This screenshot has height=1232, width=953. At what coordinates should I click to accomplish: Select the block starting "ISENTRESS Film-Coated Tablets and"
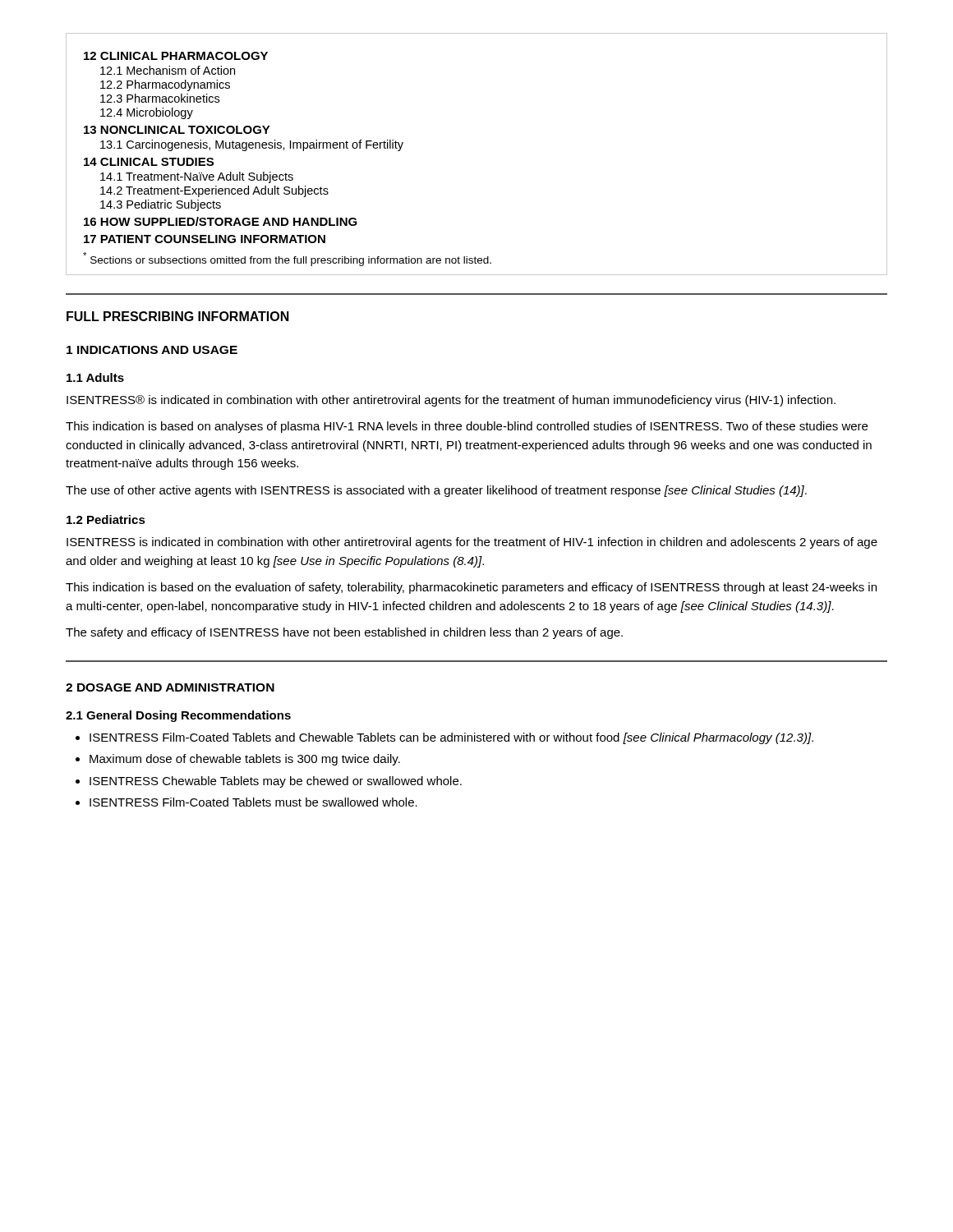(x=452, y=737)
